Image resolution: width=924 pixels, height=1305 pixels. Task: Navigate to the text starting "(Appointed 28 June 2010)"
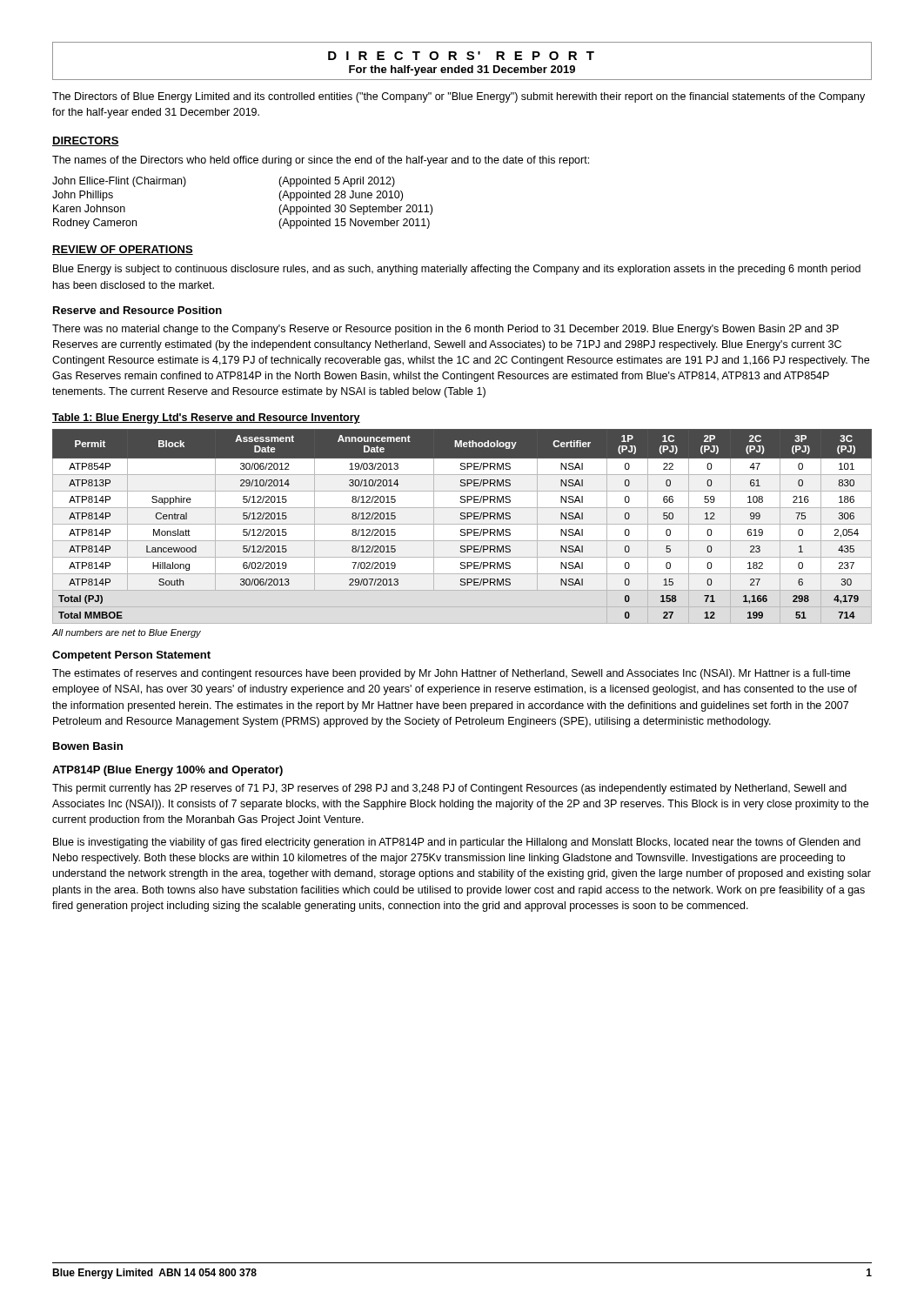341,195
